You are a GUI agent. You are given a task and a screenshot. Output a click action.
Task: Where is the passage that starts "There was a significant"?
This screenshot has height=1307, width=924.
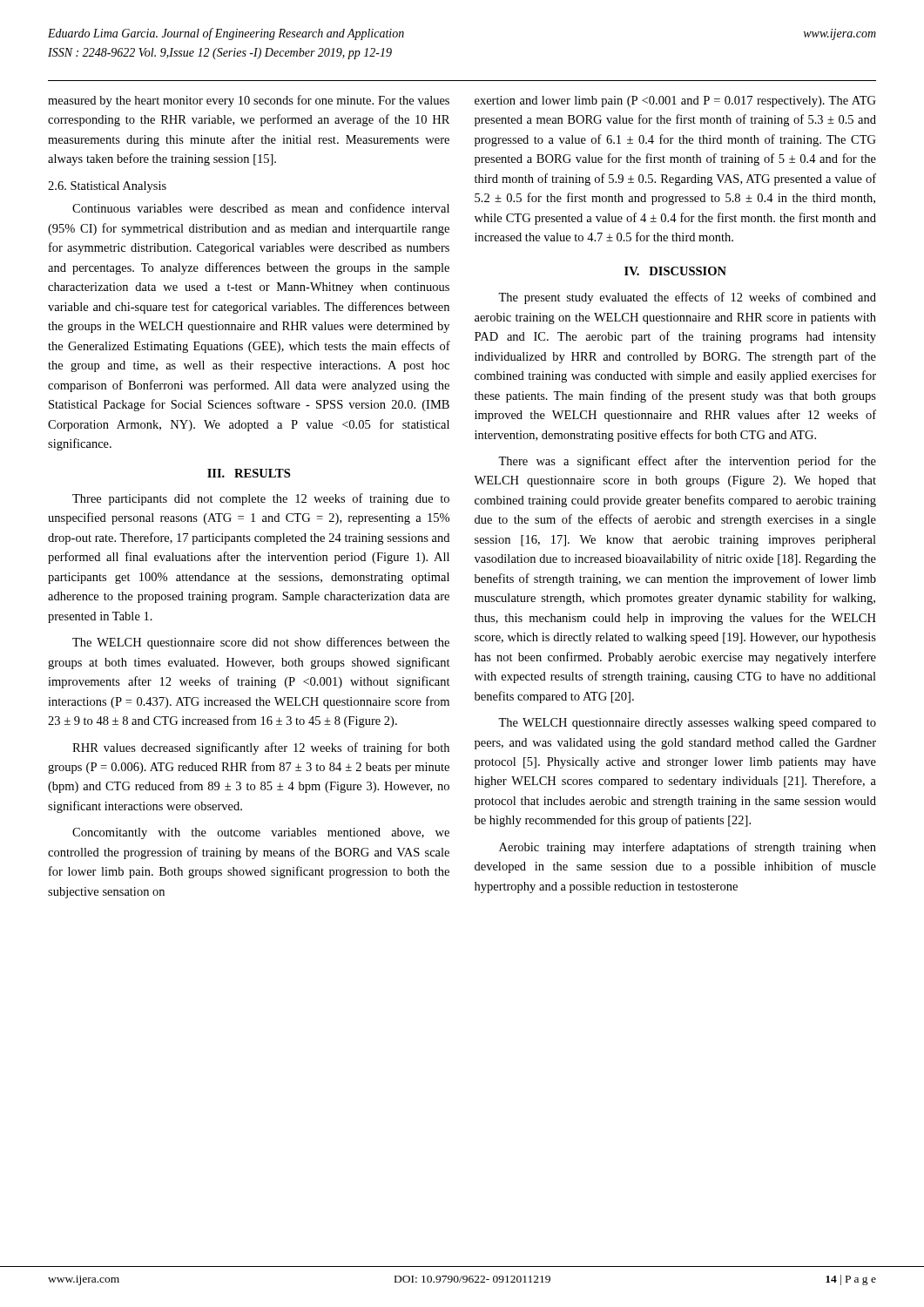tap(675, 579)
